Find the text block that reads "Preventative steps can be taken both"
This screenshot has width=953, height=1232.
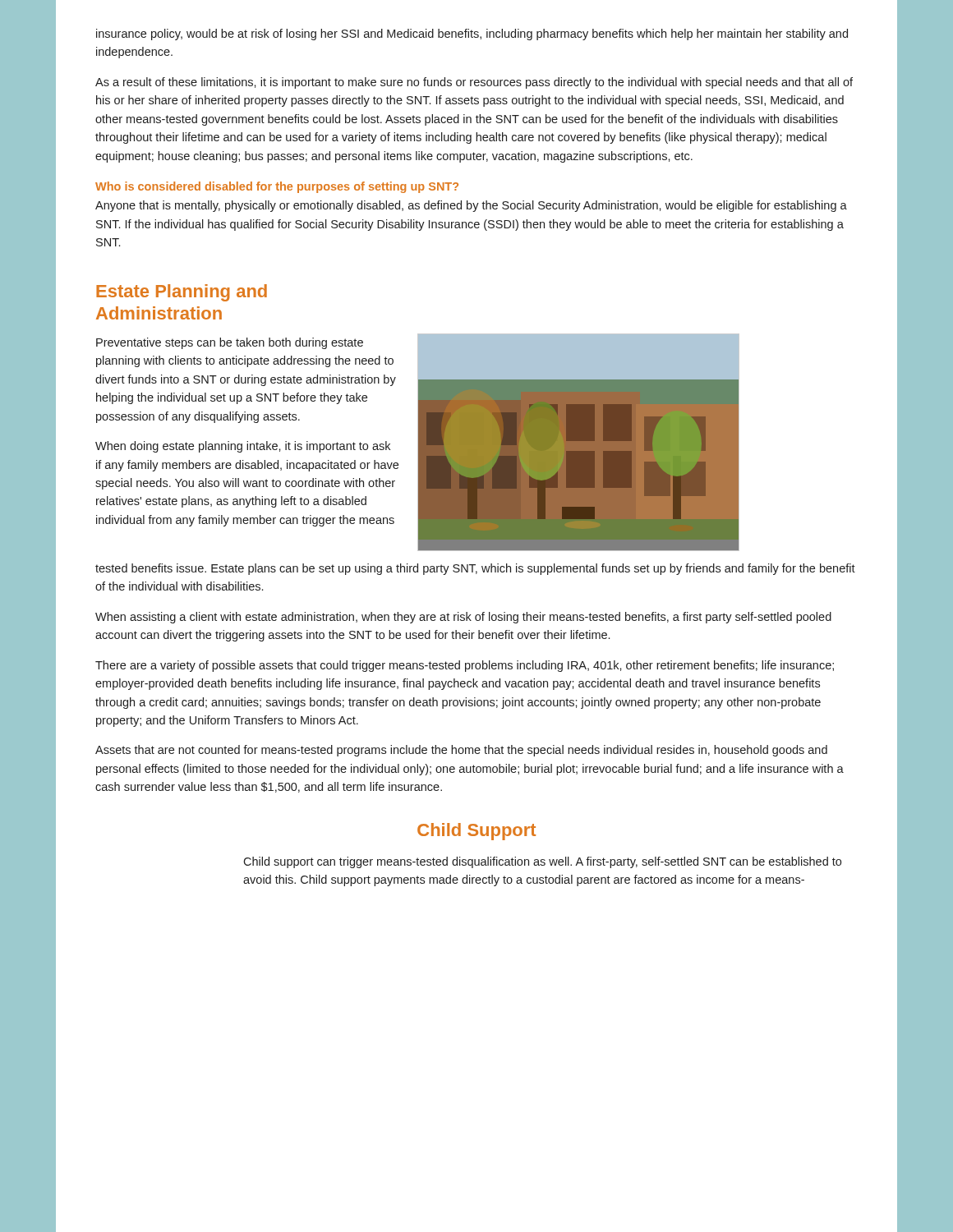pyautogui.click(x=245, y=379)
